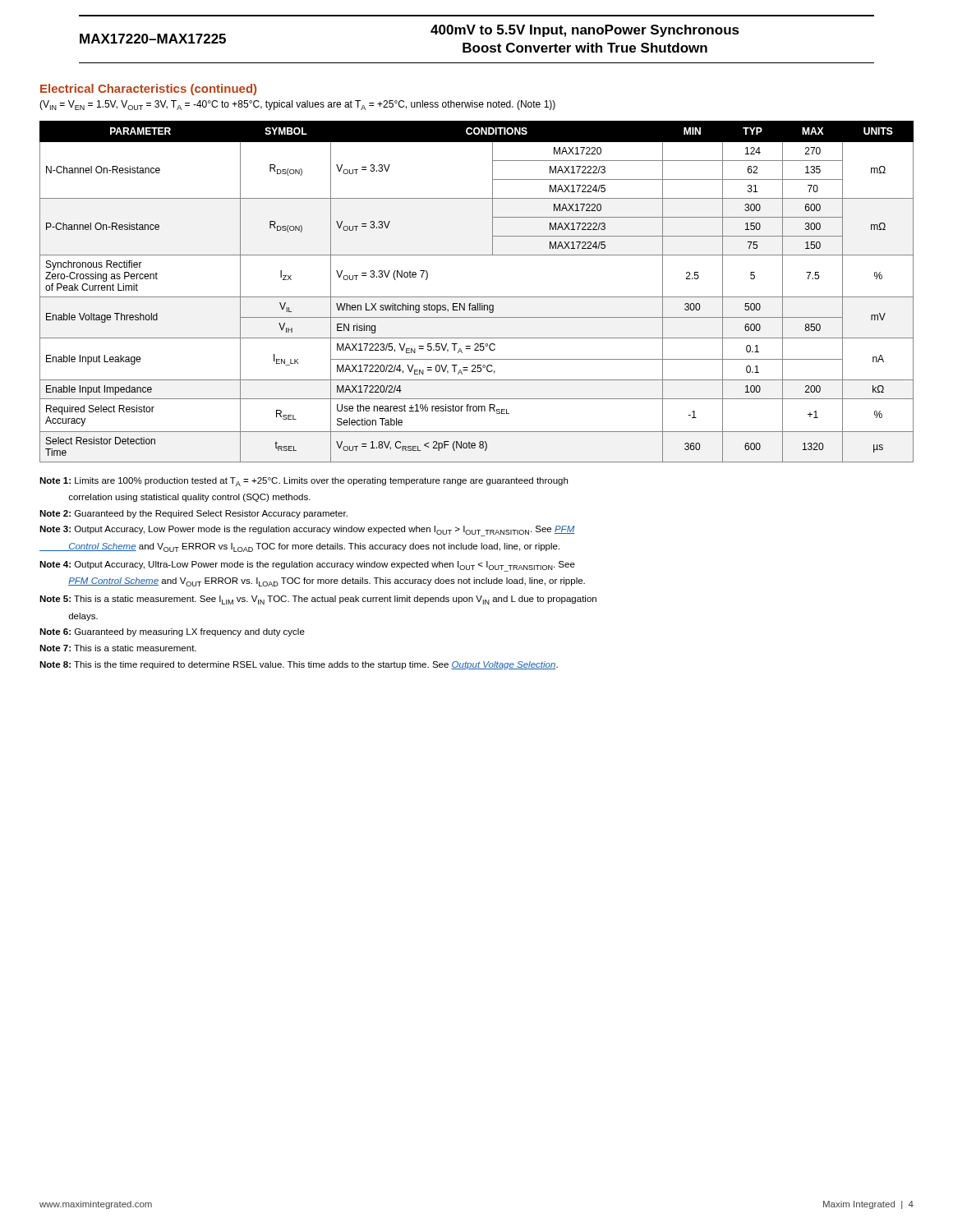Locate the text starting "Note 7: This is a"
953x1232 pixels.
118,648
